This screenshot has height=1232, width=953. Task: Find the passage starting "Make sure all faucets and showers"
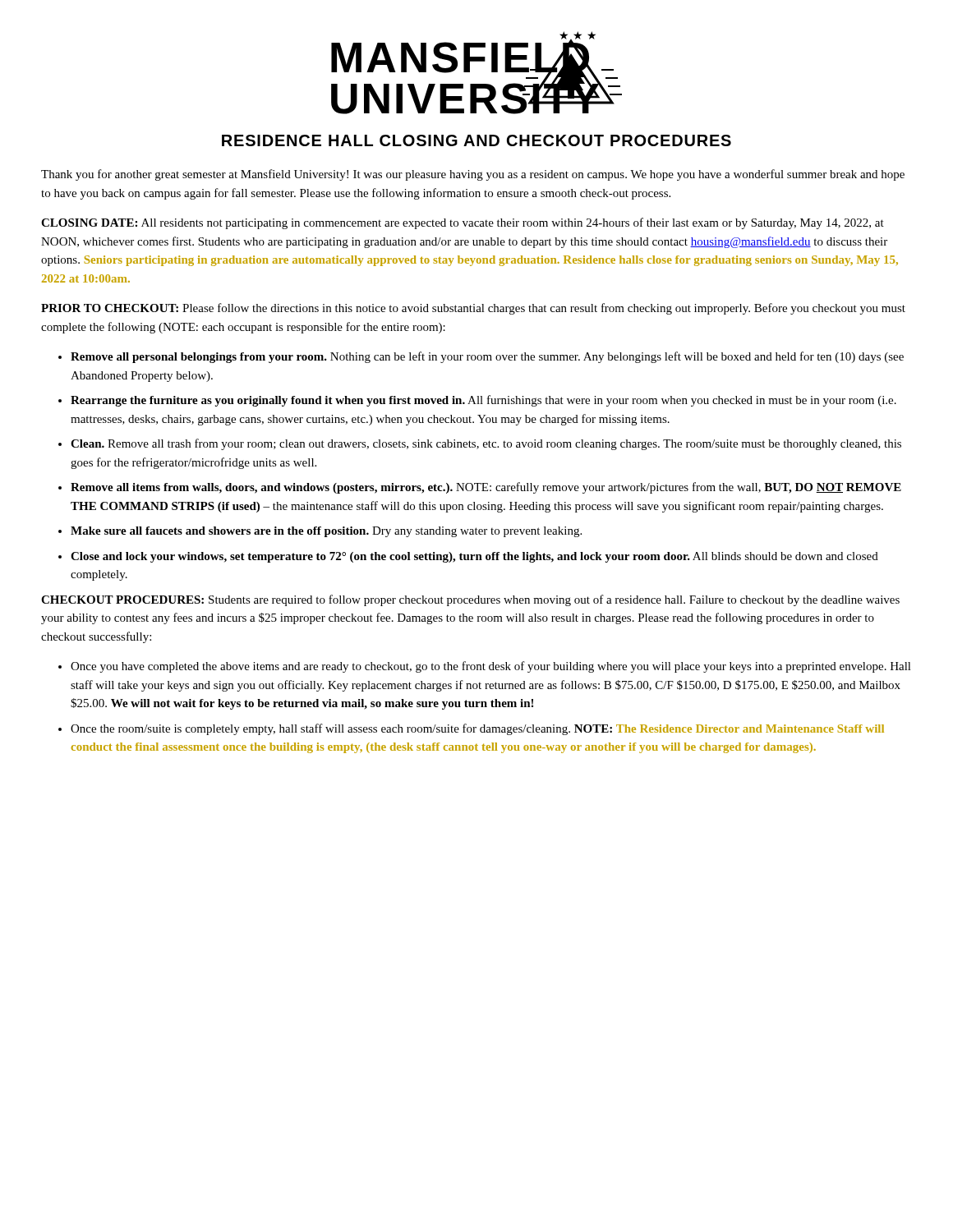tap(327, 531)
